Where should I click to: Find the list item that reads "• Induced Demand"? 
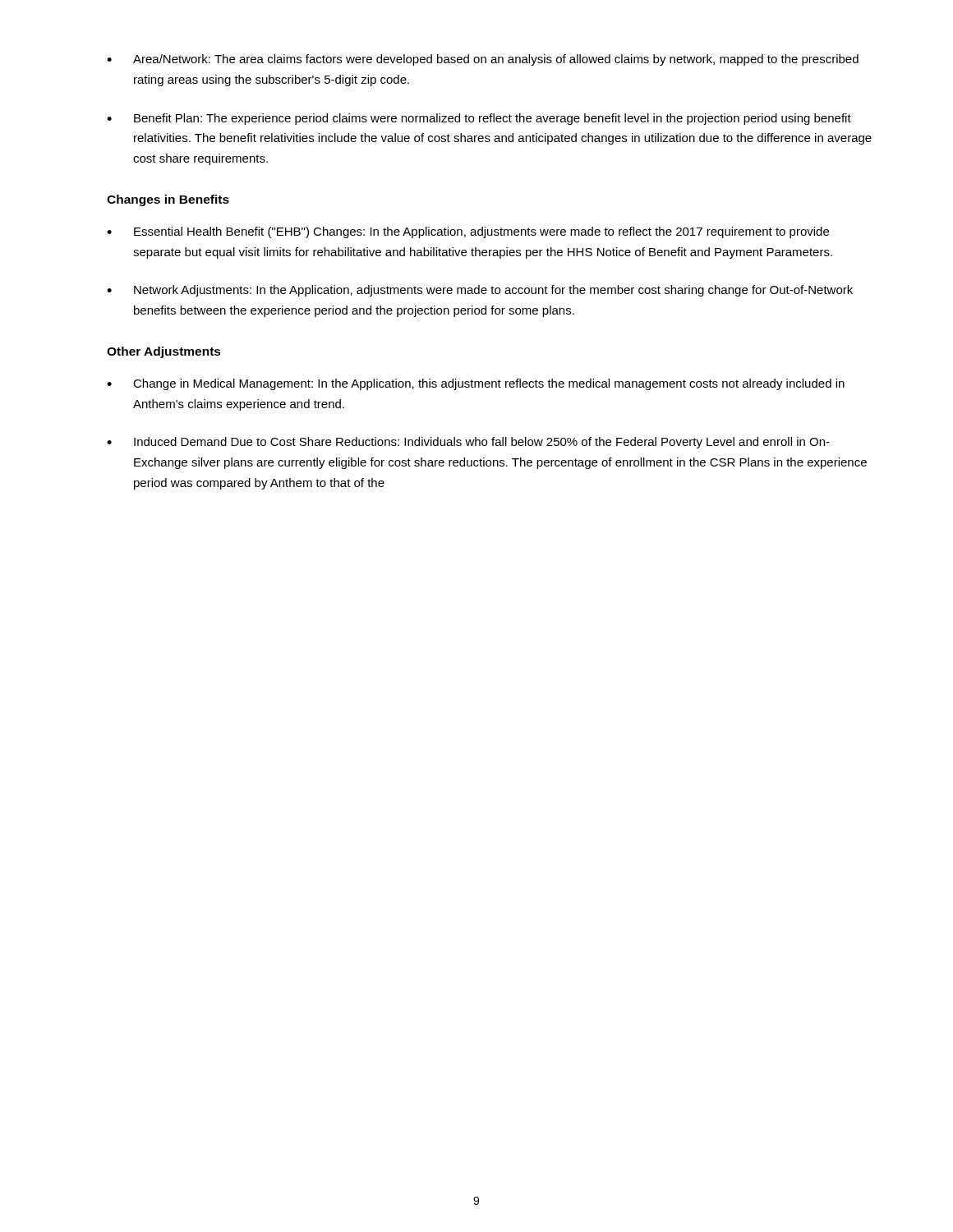coord(493,463)
